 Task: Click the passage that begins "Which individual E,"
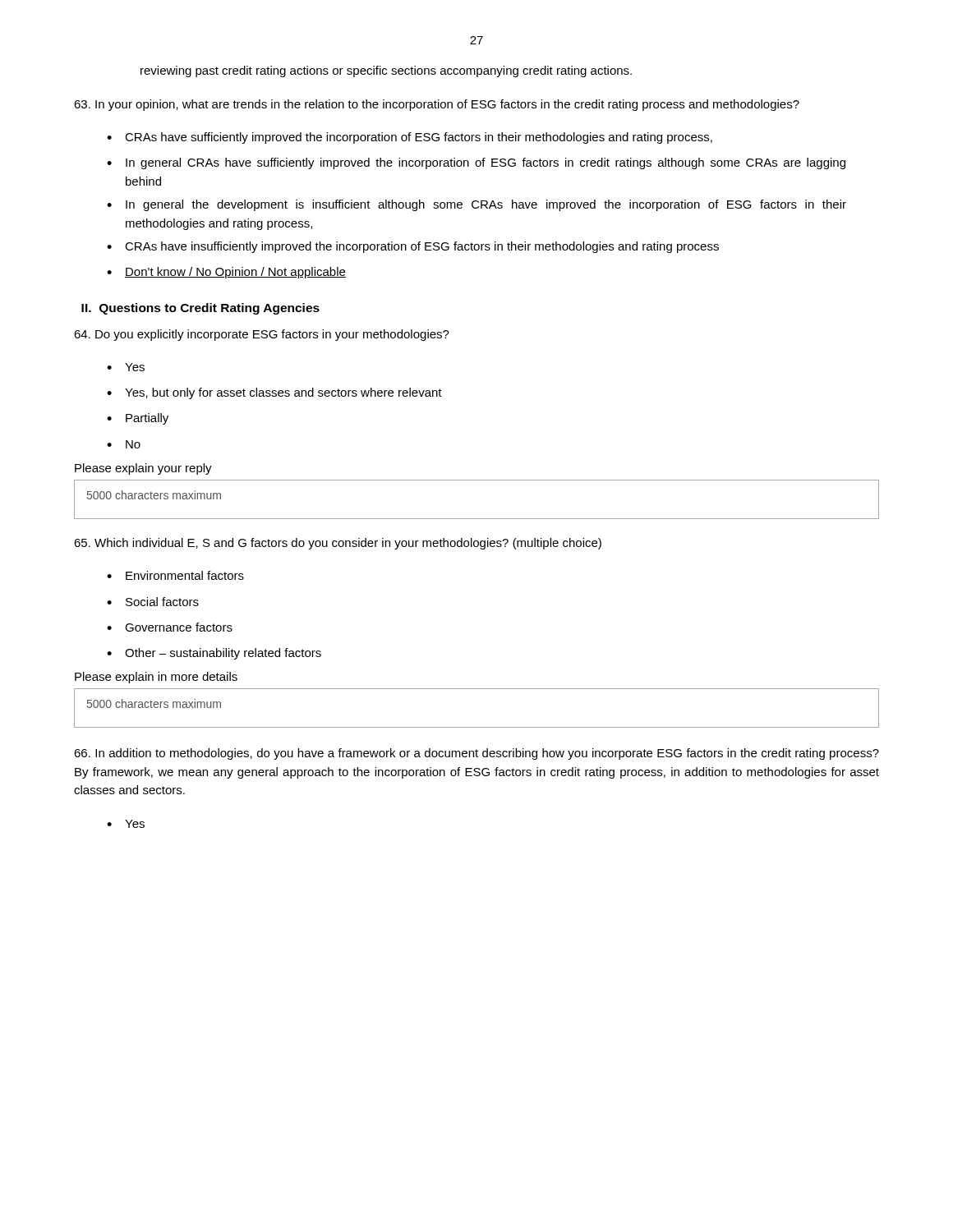pyautogui.click(x=338, y=542)
